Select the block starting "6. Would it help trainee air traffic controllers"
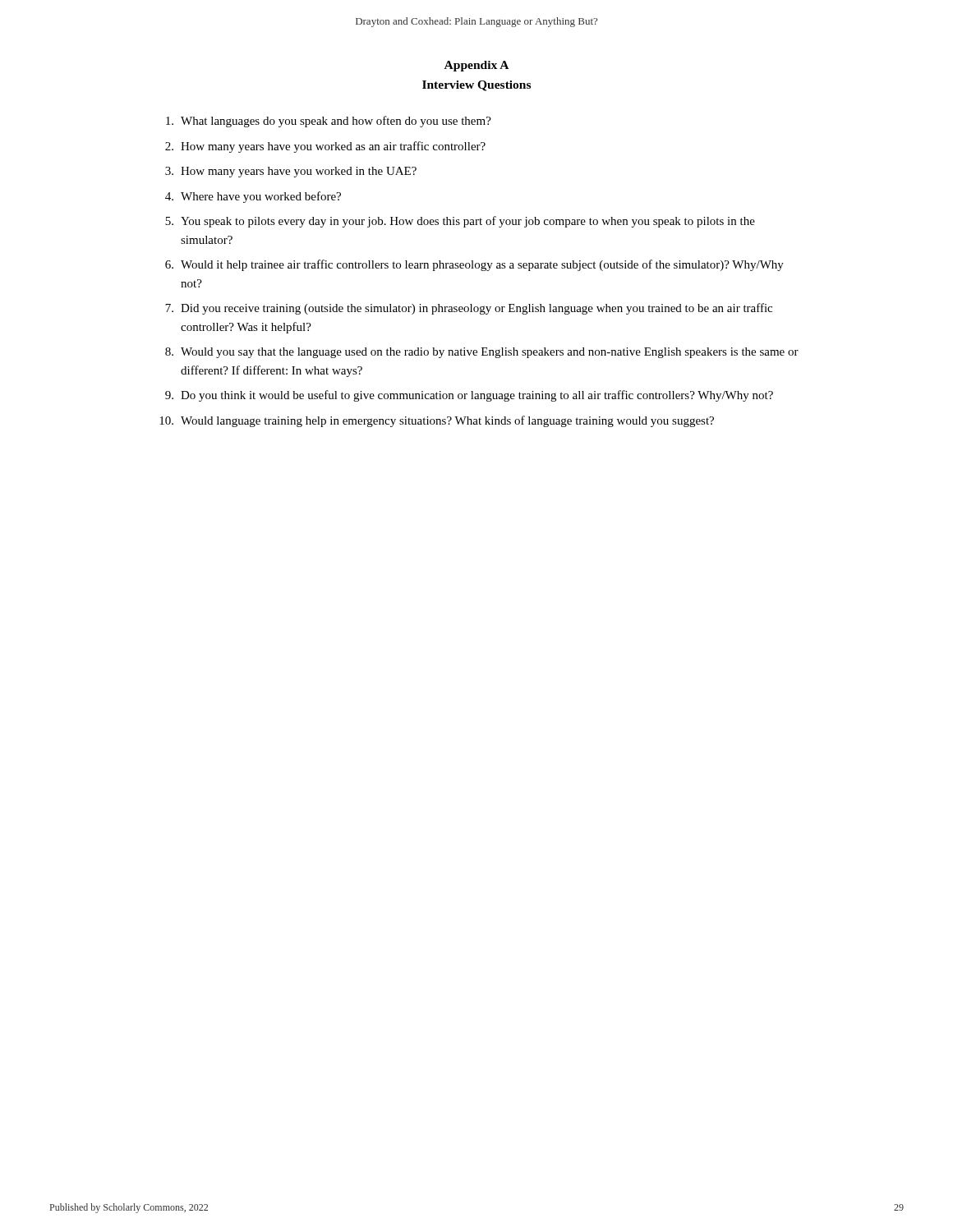 (x=476, y=274)
